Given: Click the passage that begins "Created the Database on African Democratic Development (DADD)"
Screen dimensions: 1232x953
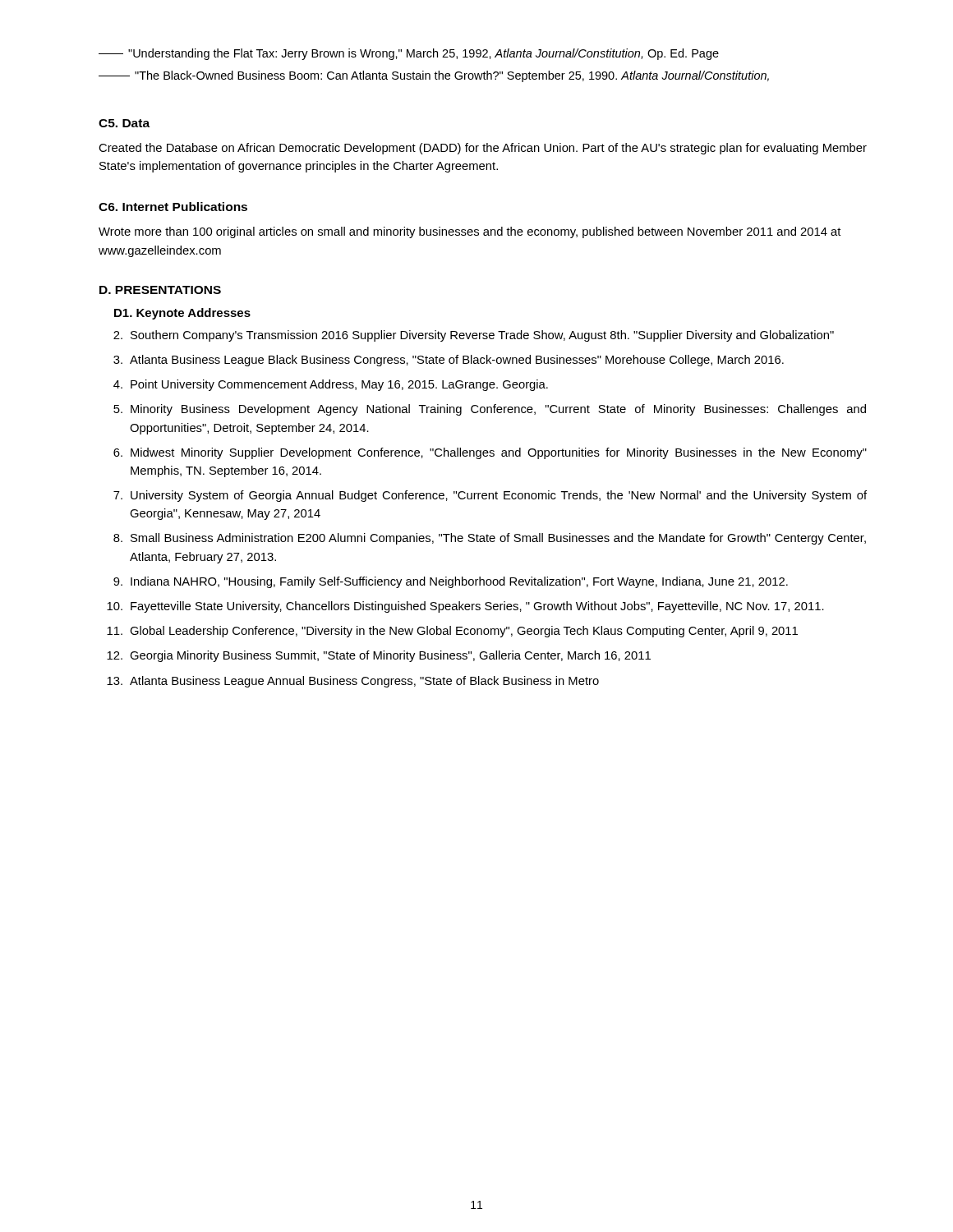Looking at the screenshot, I should 483,157.
